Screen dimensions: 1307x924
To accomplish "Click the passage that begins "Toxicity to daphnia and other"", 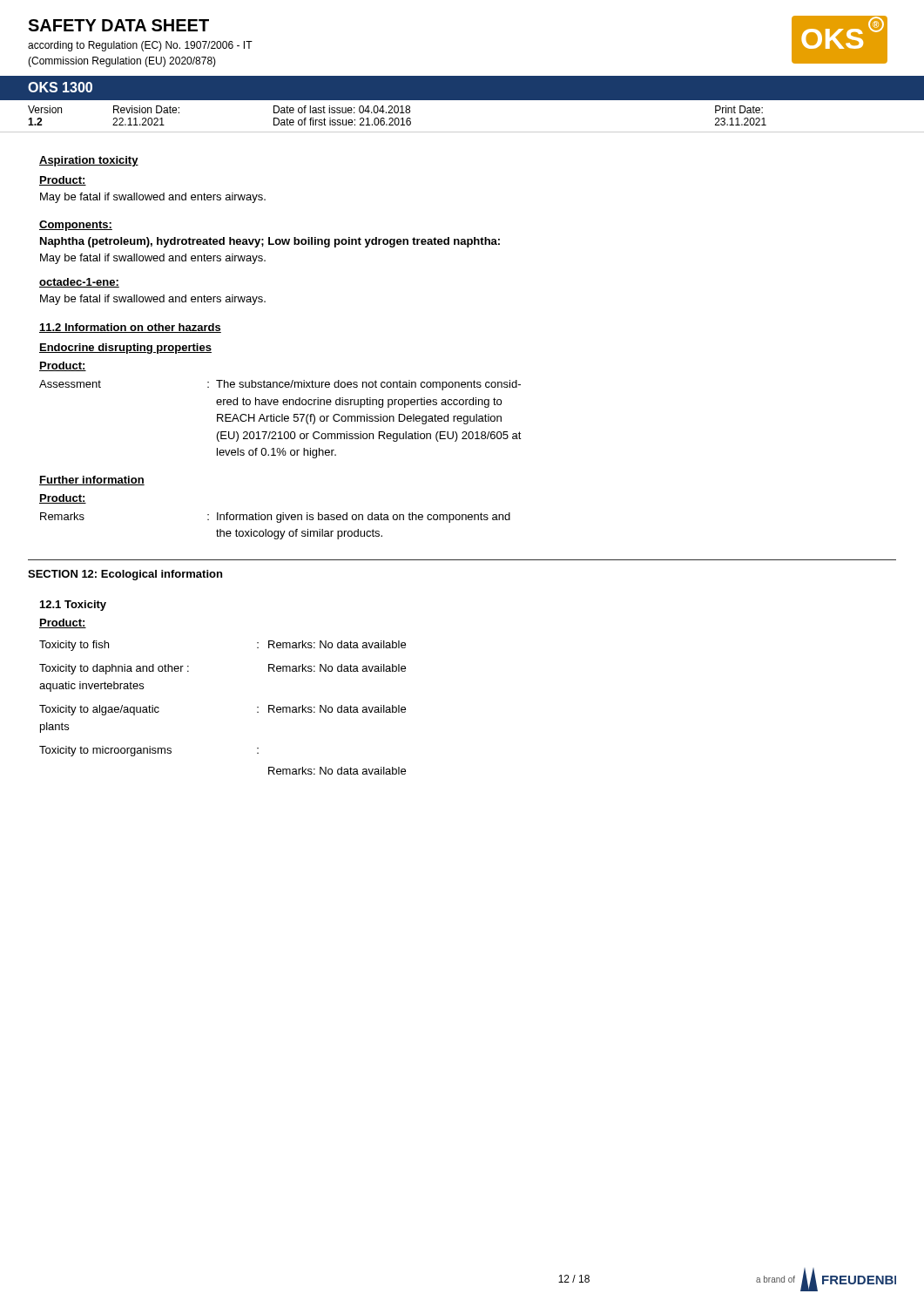I will 113,669.
